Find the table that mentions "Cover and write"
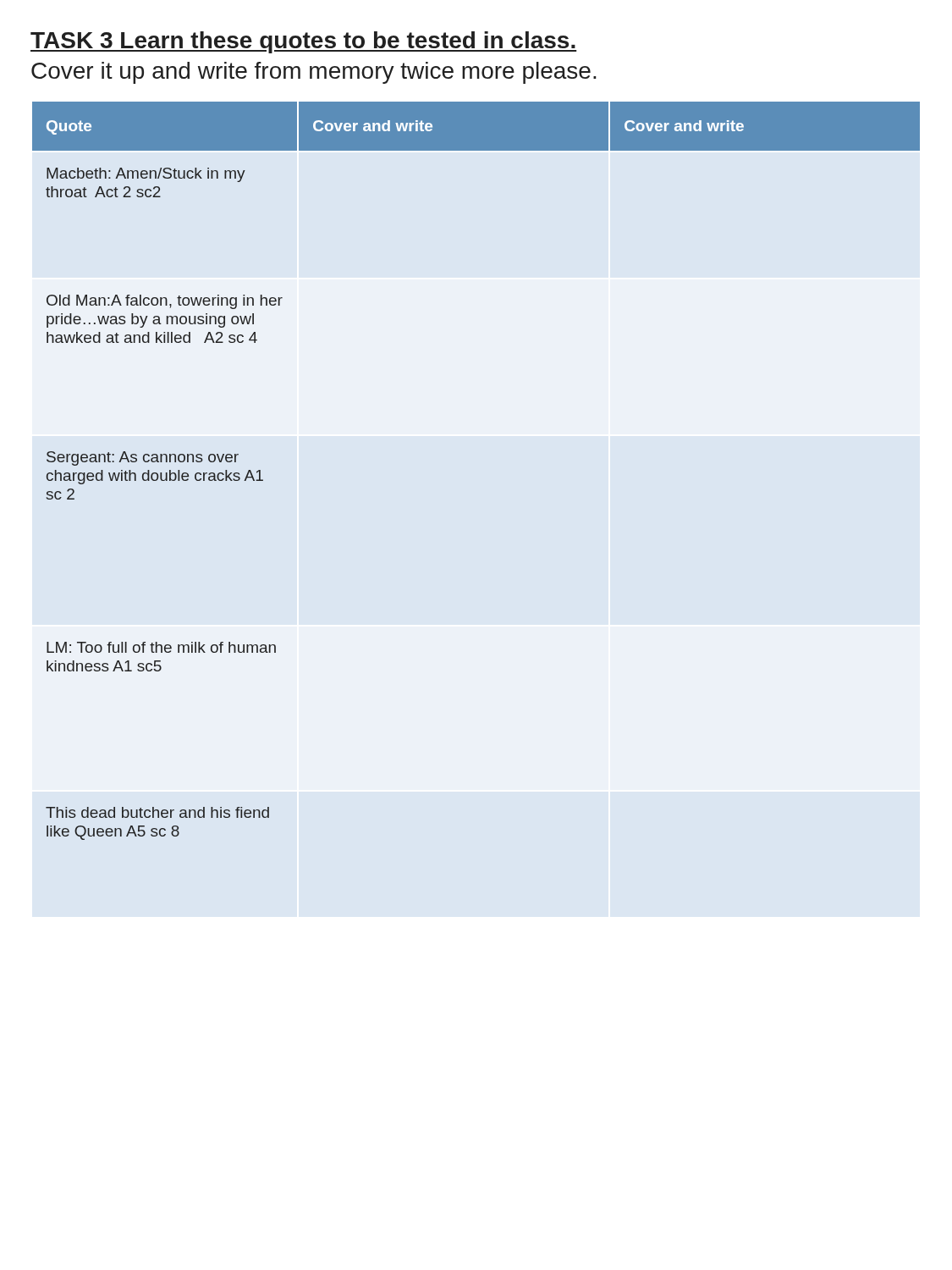 (x=476, y=509)
